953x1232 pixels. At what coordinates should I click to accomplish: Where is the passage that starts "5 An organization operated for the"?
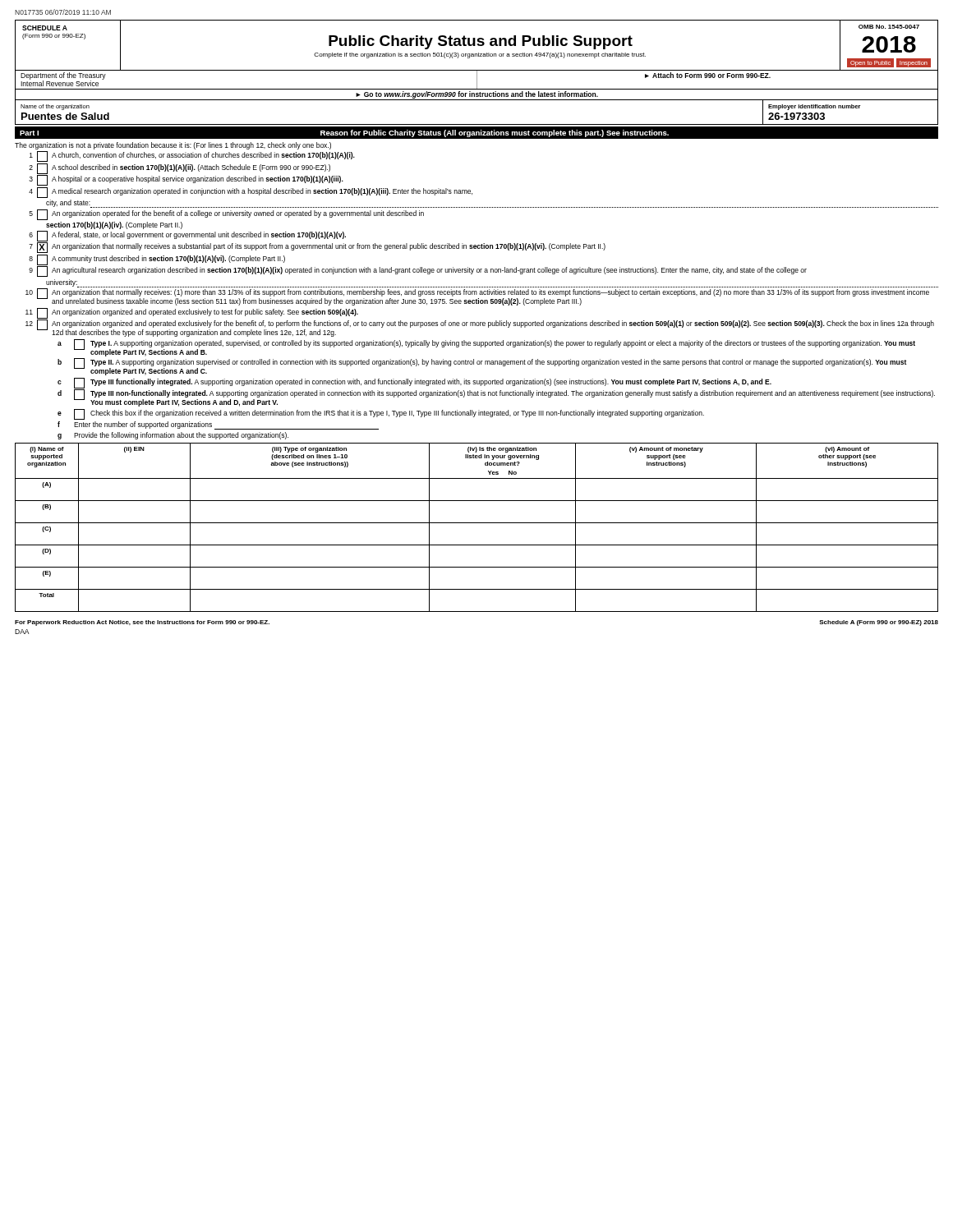(x=476, y=214)
